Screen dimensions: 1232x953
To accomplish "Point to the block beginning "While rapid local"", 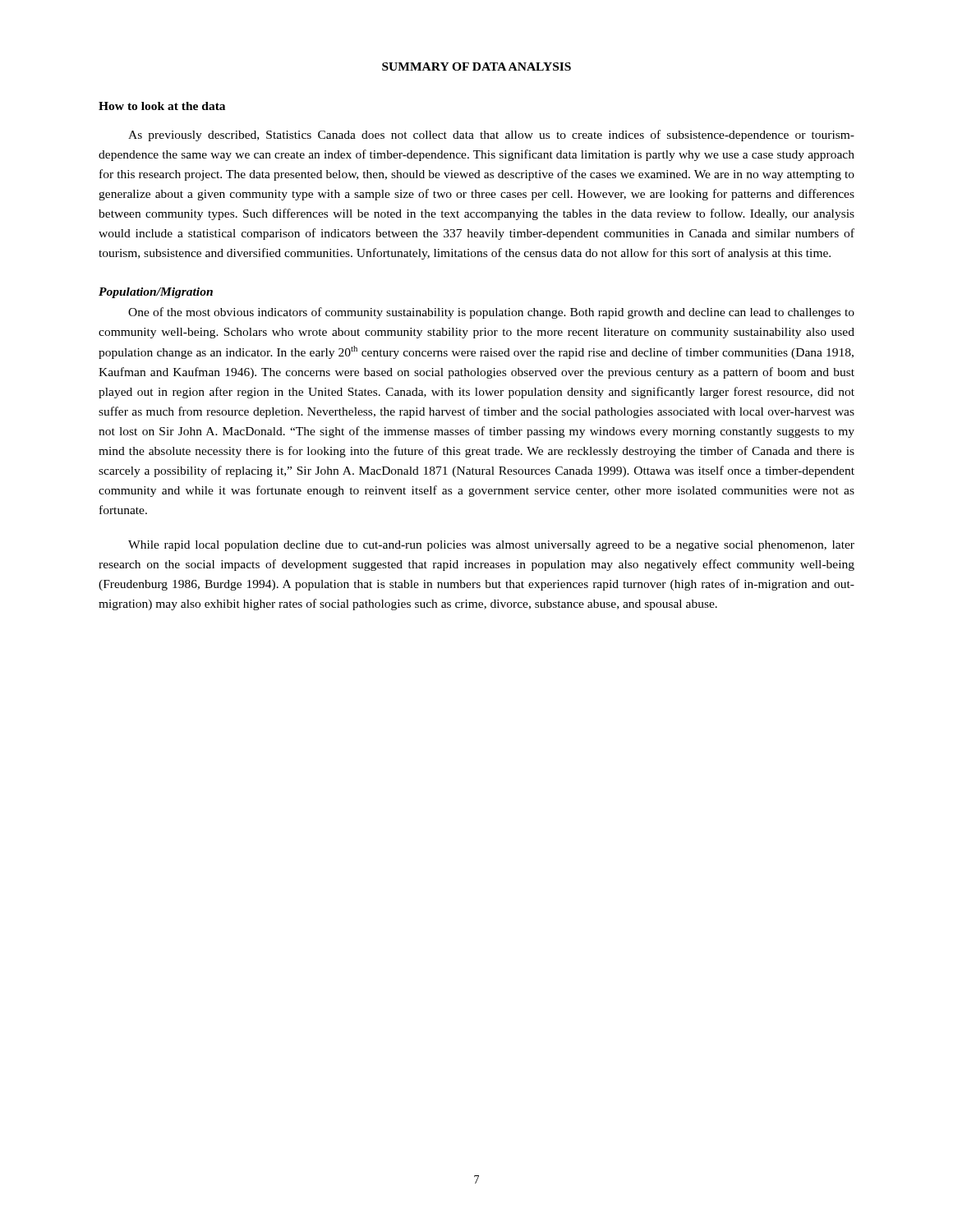I will tap(476, 574).
